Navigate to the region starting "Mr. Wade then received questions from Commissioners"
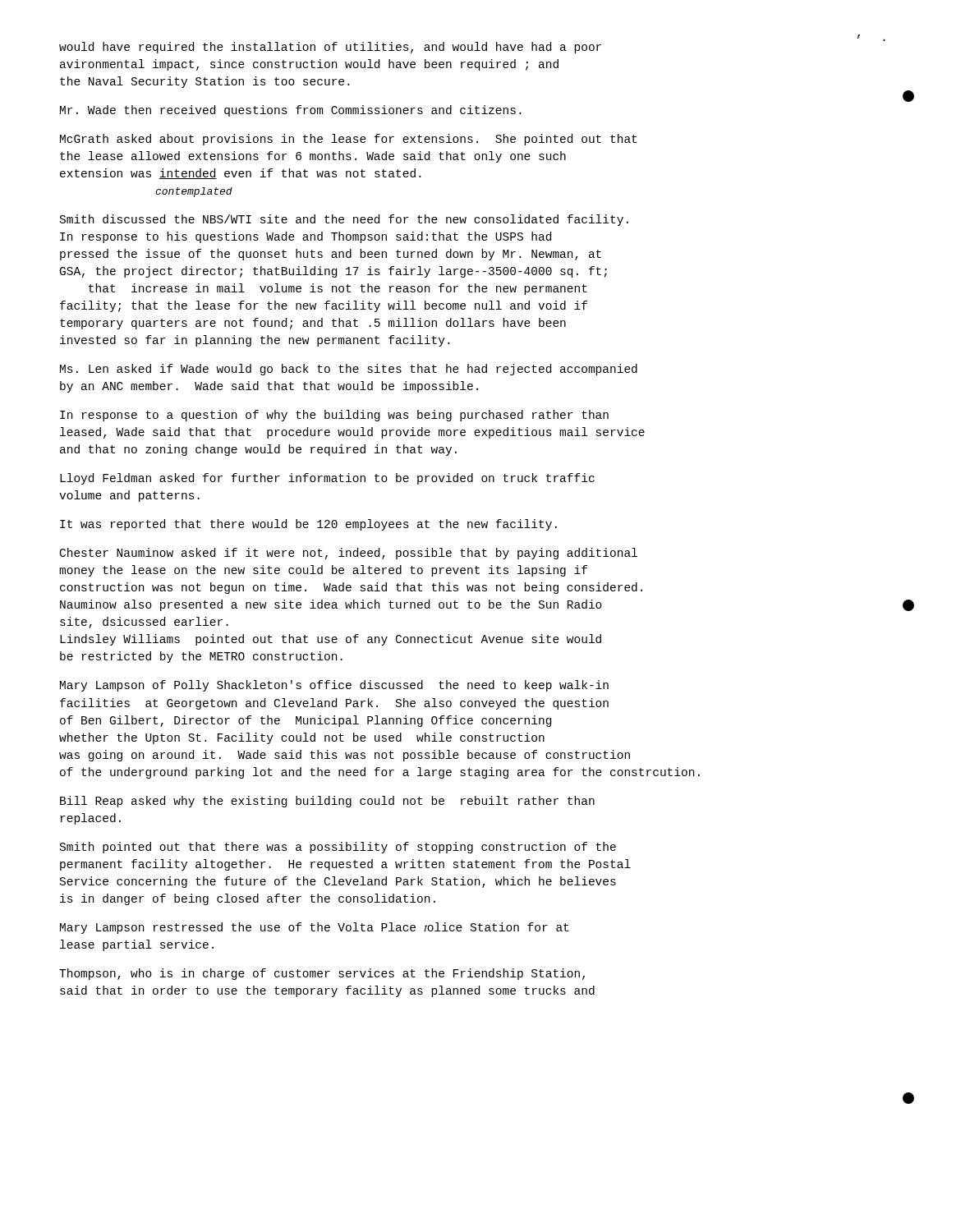 click(291, 111)
